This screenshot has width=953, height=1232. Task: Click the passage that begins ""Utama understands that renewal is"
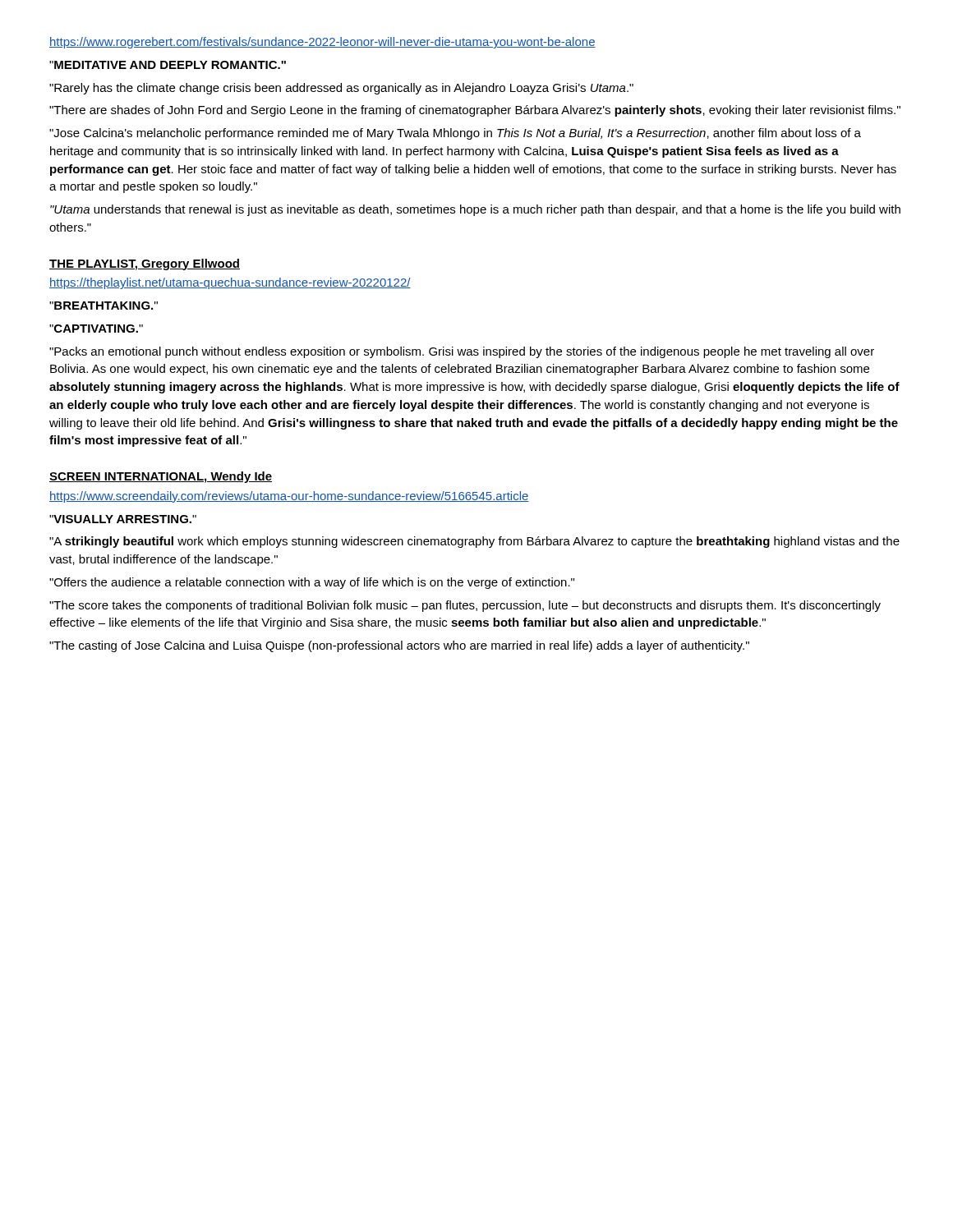pyautogui.click(x=475, y=218)
